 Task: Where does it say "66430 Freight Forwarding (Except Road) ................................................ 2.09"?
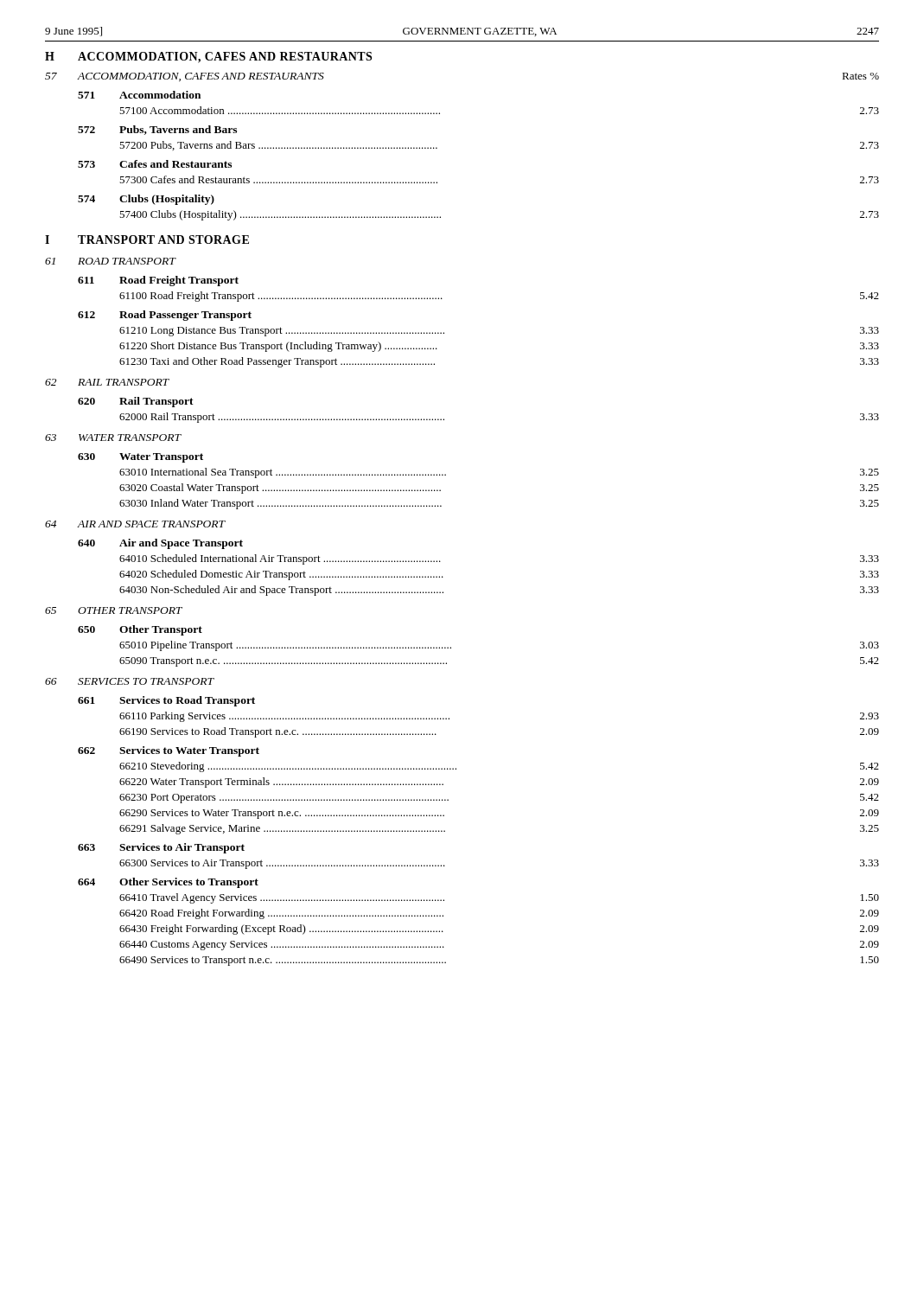point(290,929)
